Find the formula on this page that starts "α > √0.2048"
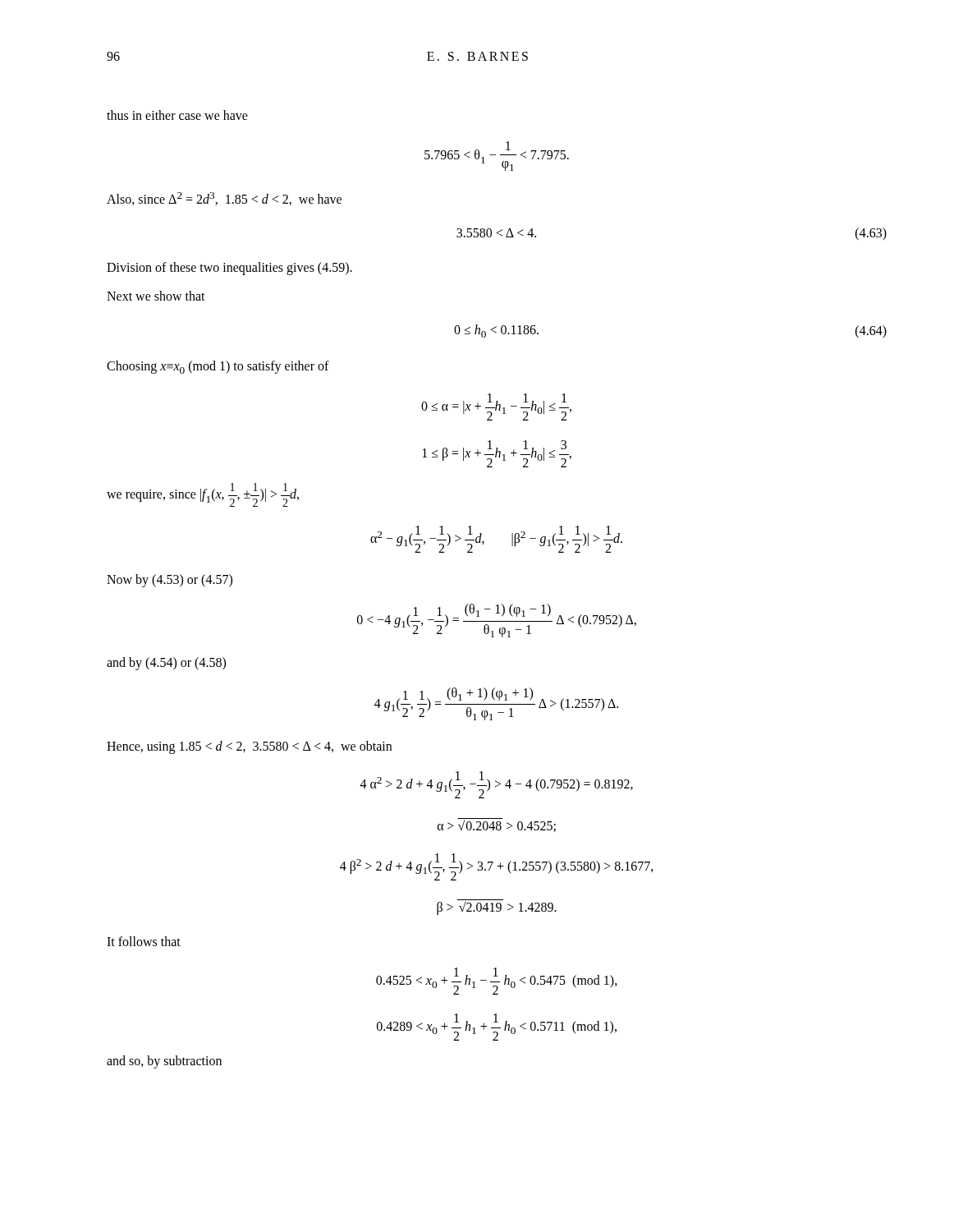Image resolution: width=972 pixels, height=1232 pixels. click(x=497, y=827)
